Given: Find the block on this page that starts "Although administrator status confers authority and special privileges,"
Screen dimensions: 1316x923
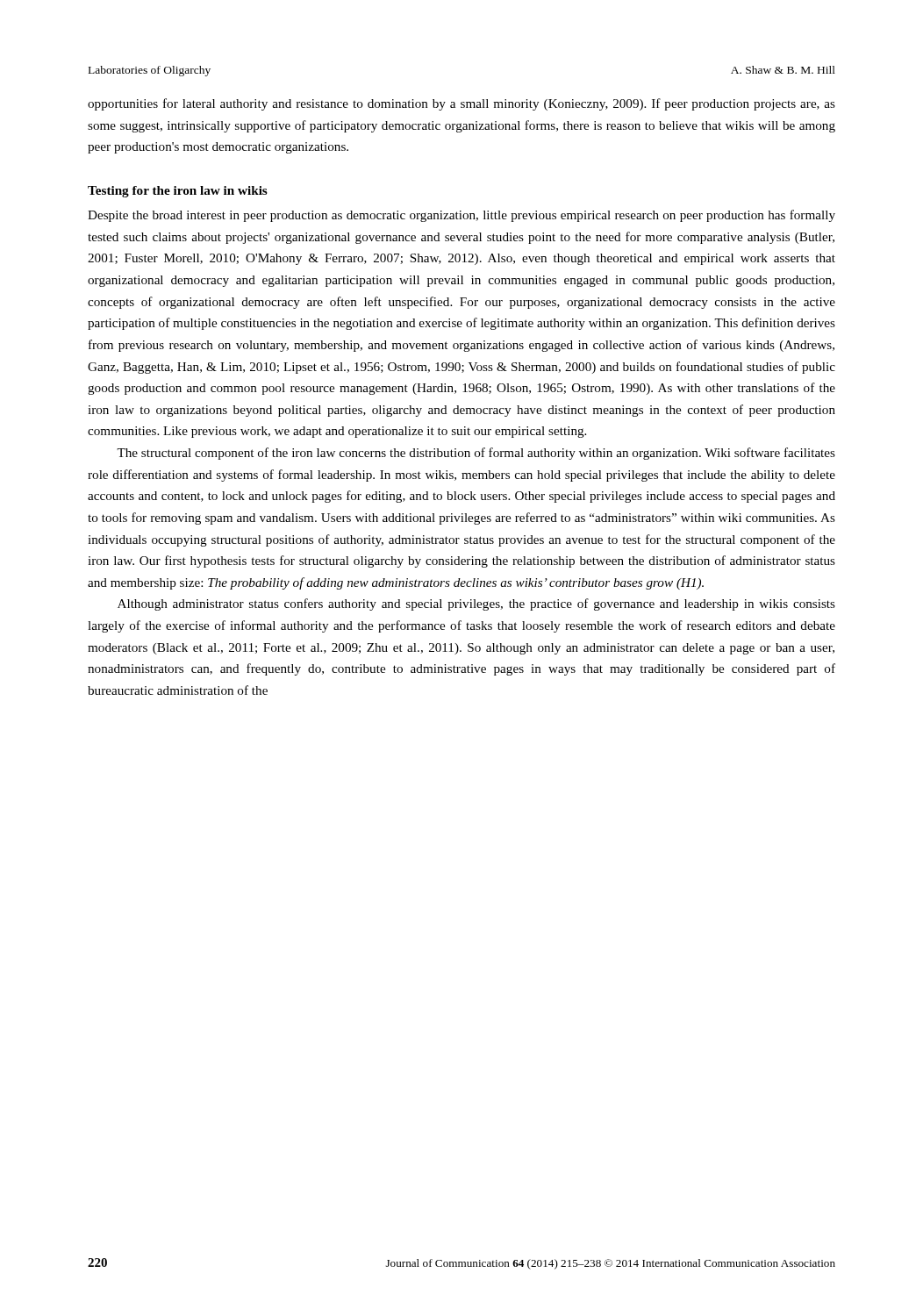Looking at the screenshot, I should [x=462, y=647].
